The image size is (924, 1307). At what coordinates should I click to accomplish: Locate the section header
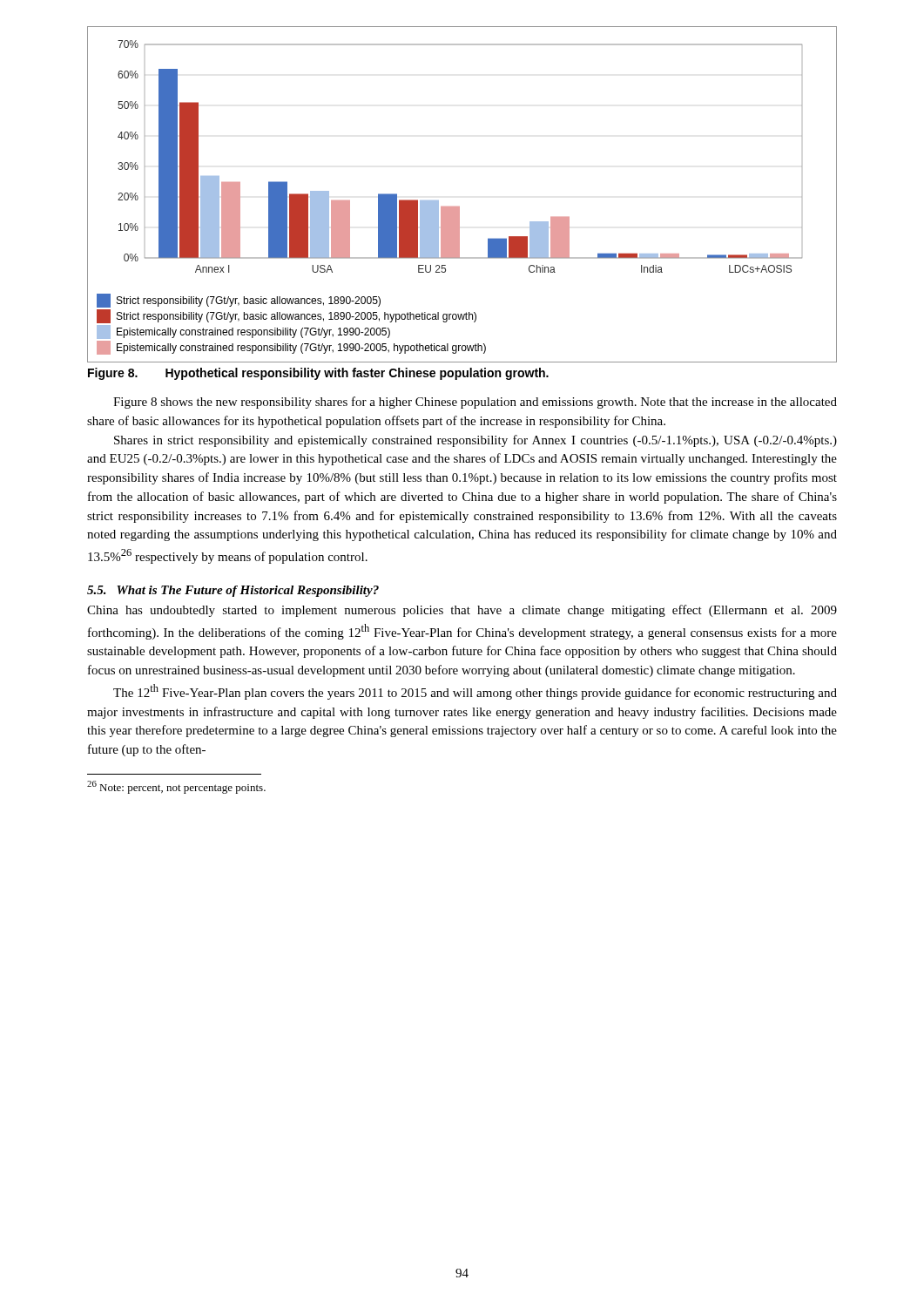pyautogui.click(x=462, y=590)
